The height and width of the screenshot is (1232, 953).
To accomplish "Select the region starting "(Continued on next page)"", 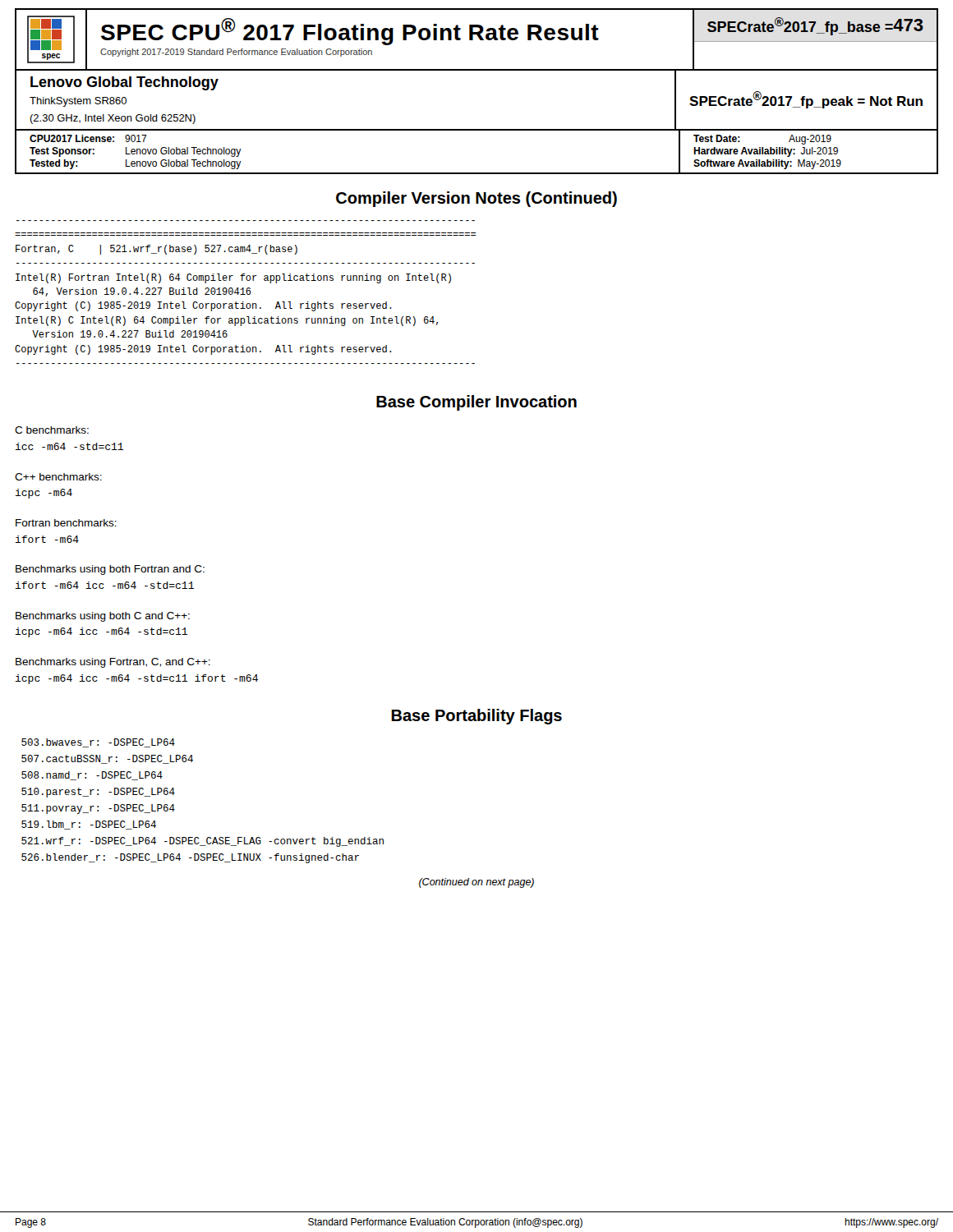I will tap(476, 882).
